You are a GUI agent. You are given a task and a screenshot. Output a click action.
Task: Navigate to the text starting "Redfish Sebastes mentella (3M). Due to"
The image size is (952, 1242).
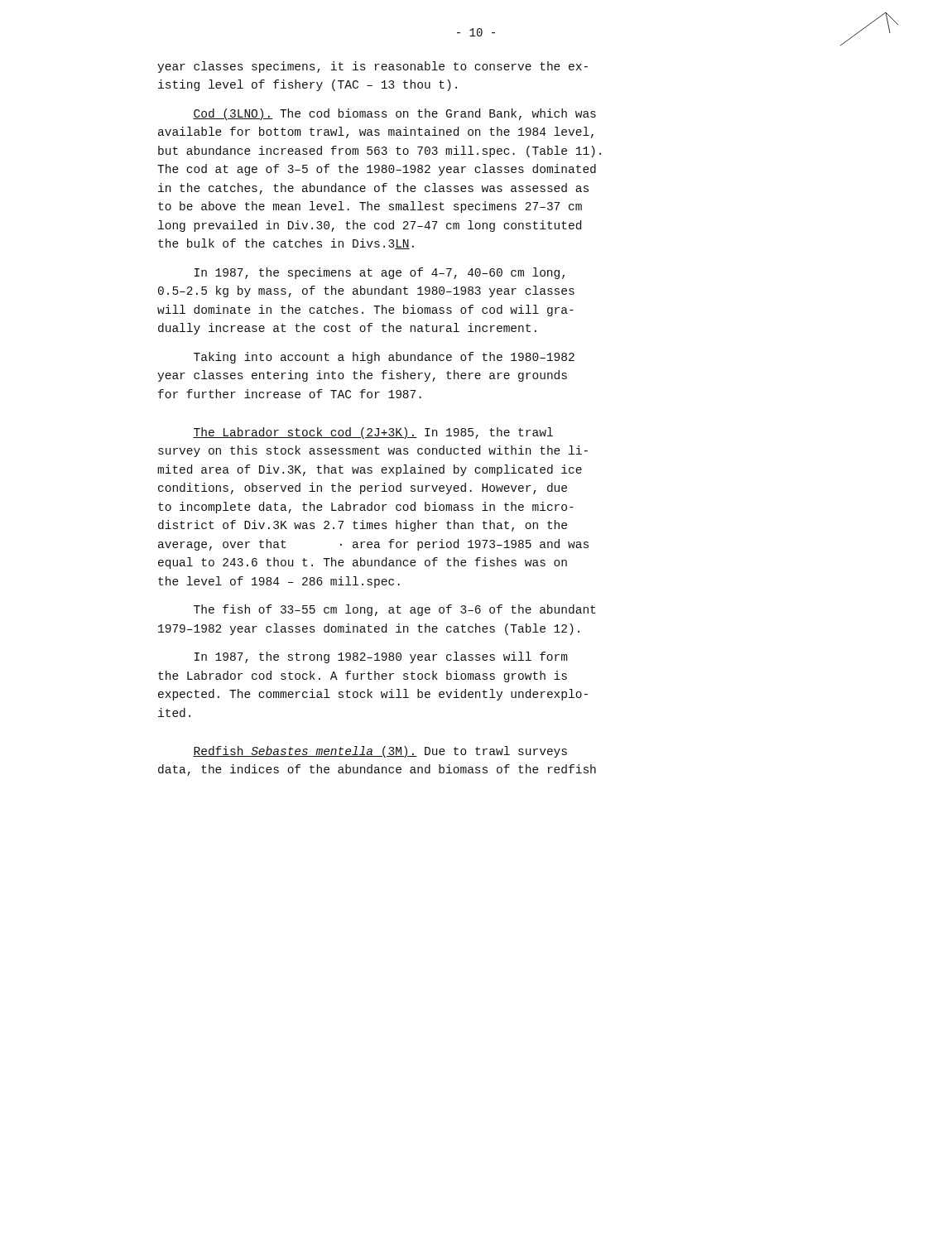(x=377, y=761)
